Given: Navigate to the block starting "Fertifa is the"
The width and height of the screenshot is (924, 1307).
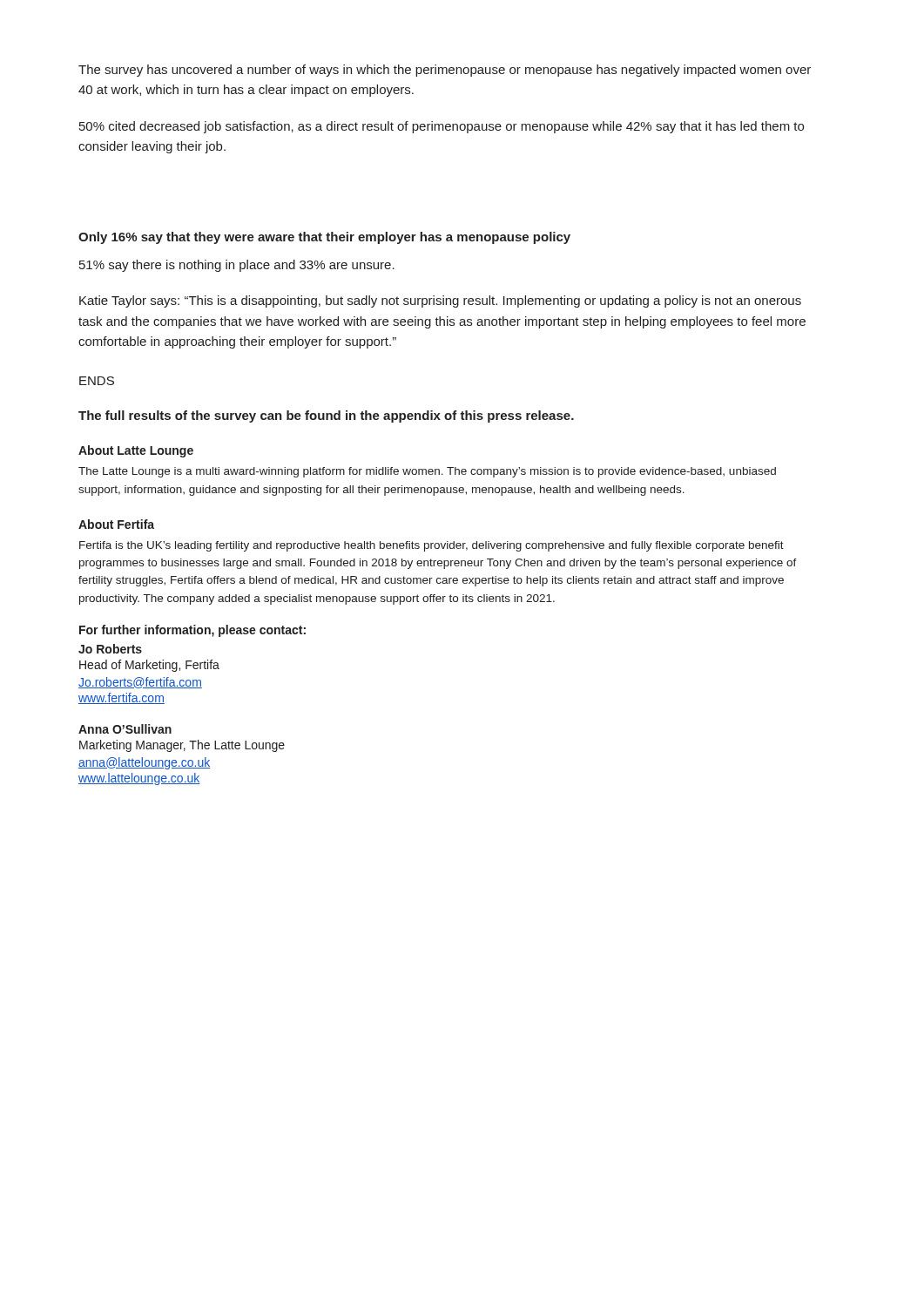Looking at the screenshot, I should [x=437, y=571].
